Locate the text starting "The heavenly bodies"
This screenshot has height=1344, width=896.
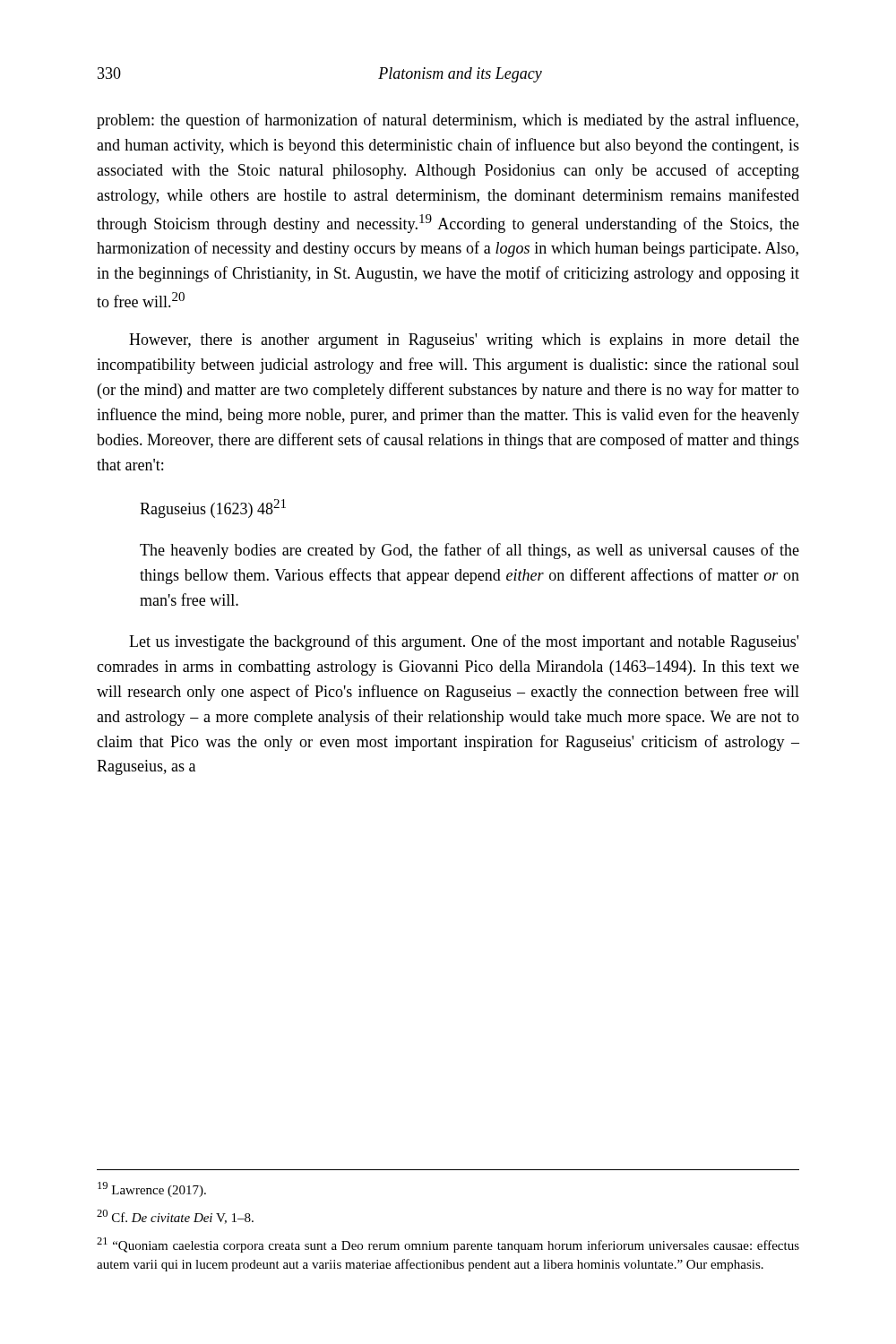(x=470, y=576)
